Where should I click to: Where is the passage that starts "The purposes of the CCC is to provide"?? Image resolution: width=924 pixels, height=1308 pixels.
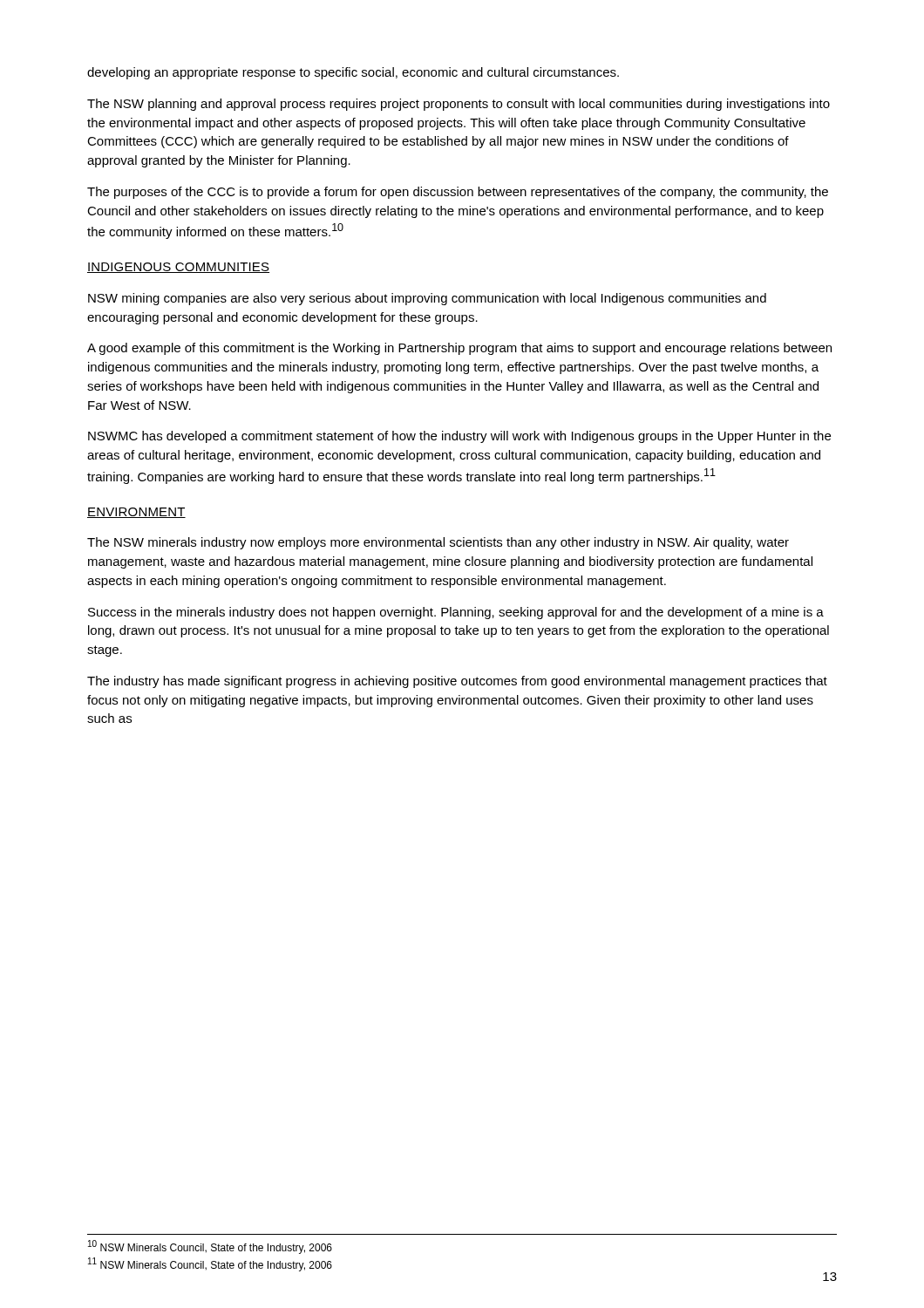click(458, 211)
